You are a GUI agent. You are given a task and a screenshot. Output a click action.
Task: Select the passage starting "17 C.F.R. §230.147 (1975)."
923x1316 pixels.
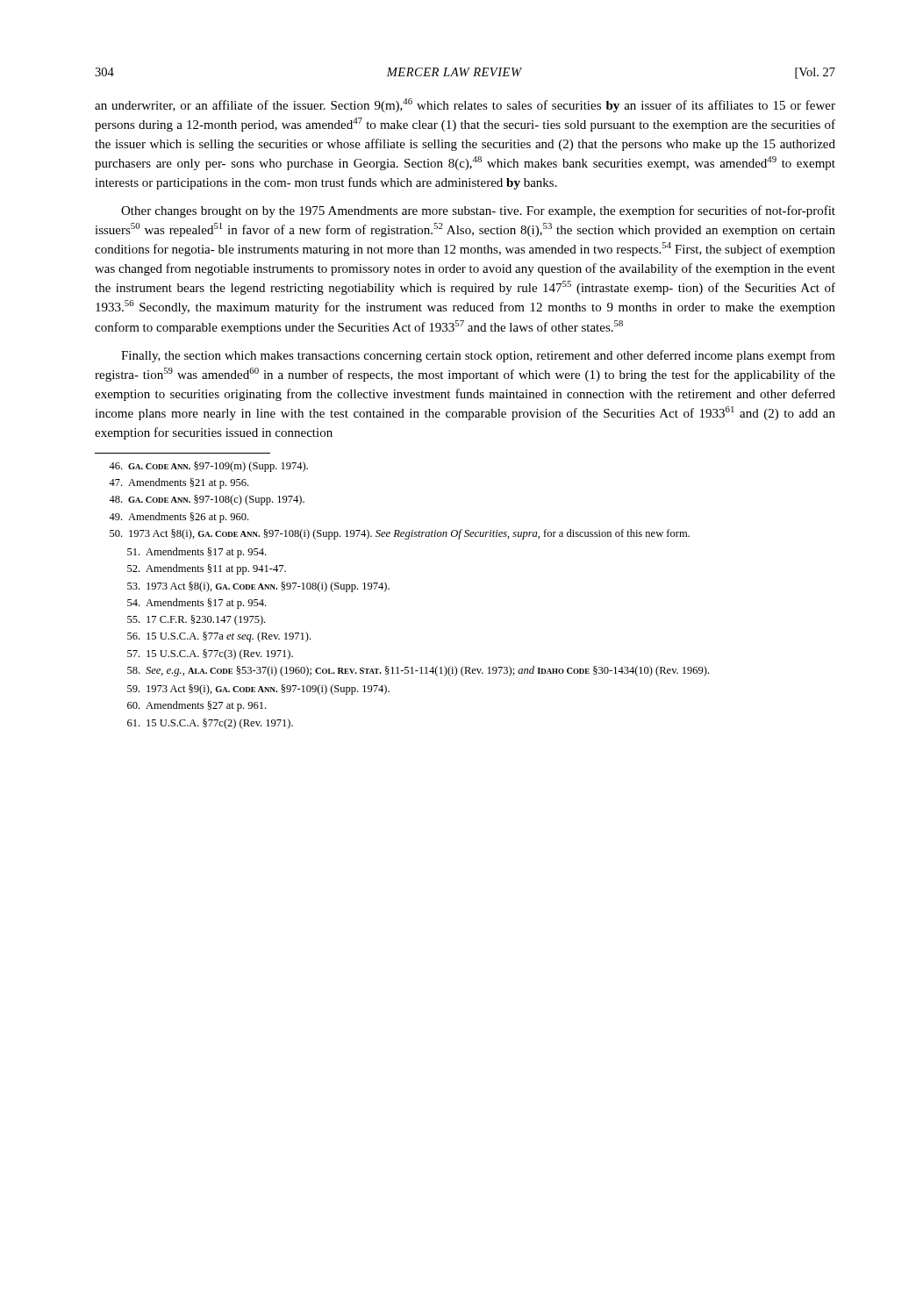(x=196, y=620)
